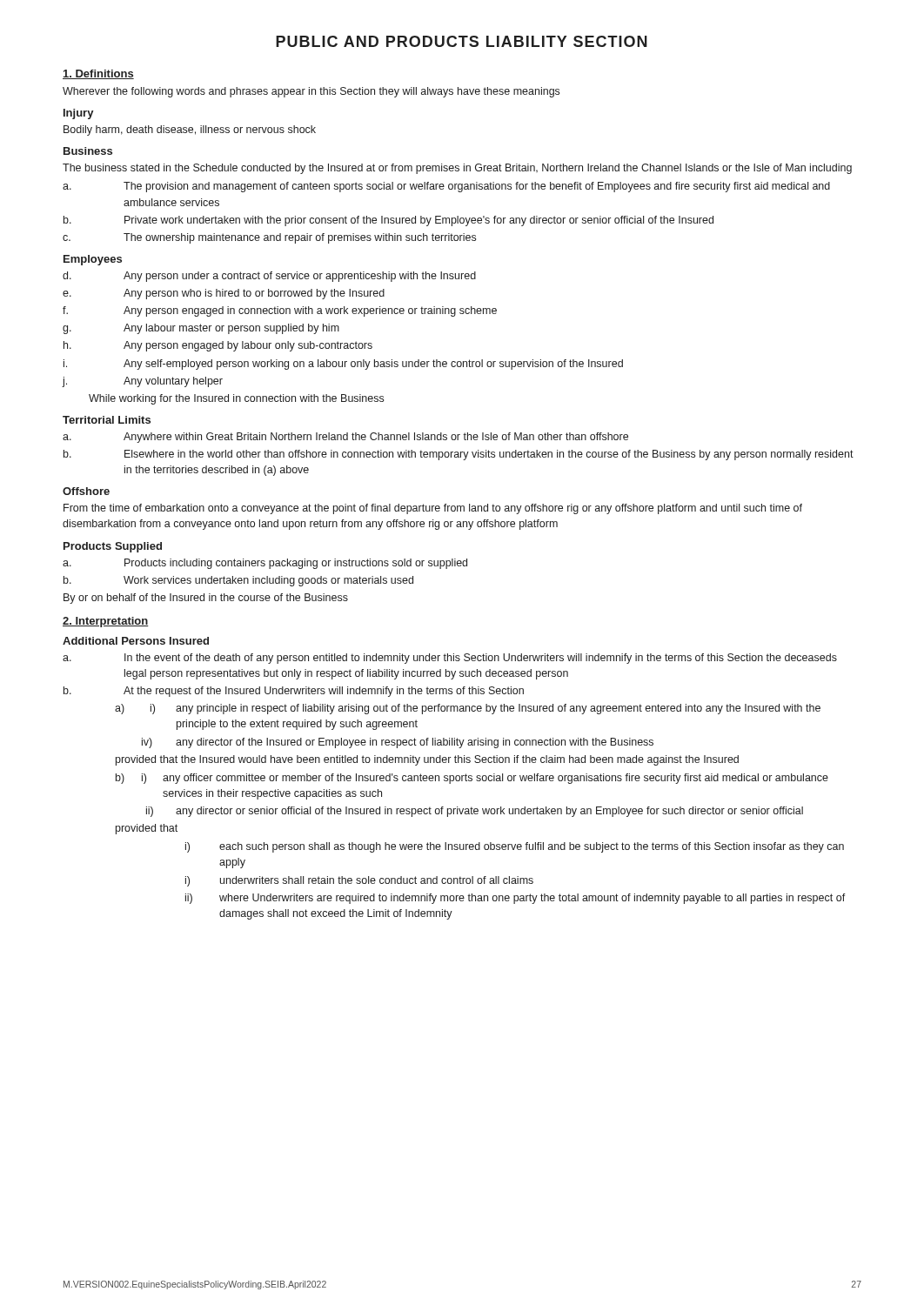Find the block on this page that starts "ii) where Underwriters are required to"
924x1305 pixels.
pyautogui.click(x=462, y=905)
